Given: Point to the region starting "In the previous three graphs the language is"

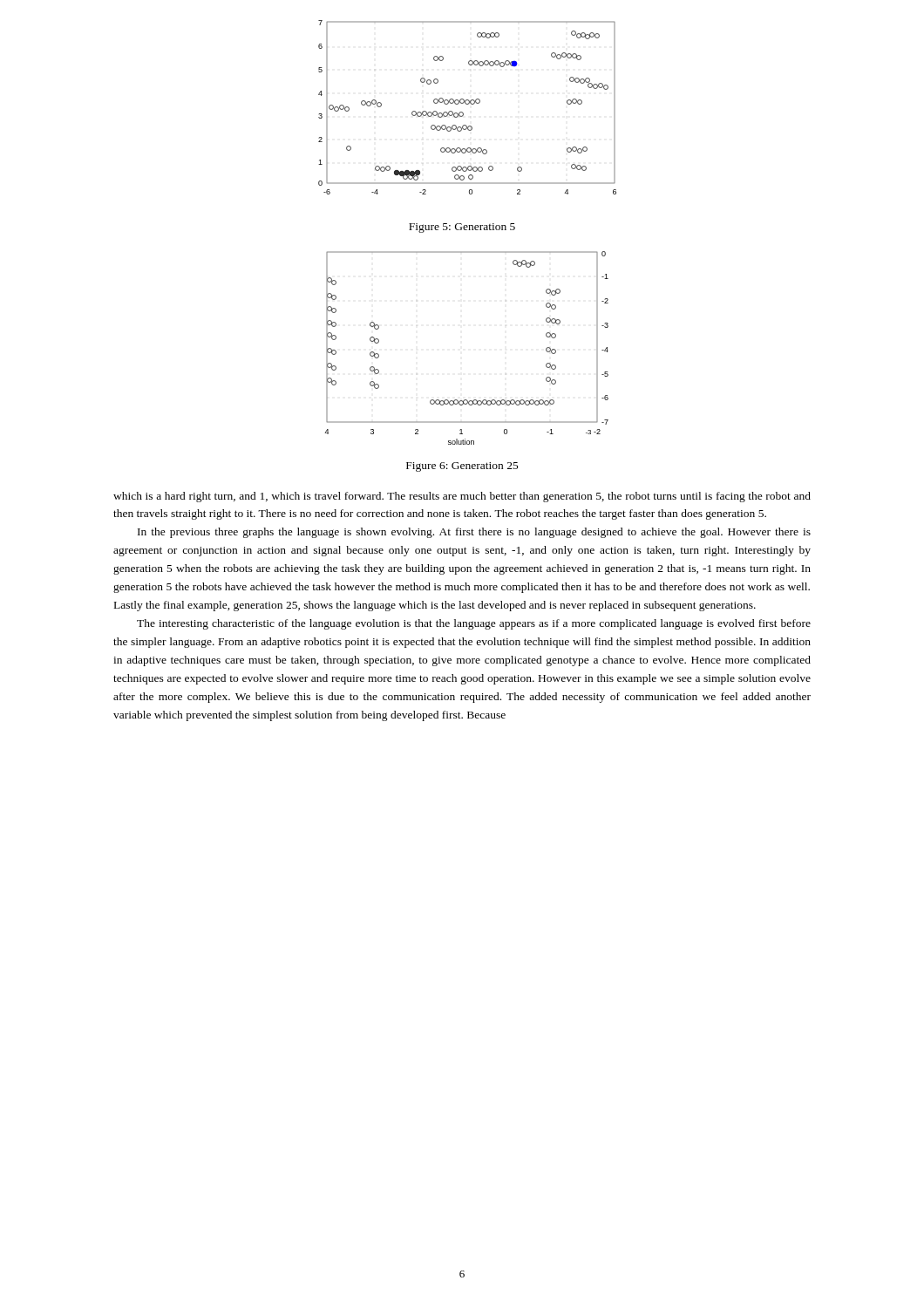Looking at the screenshot, I should point(462,568).
